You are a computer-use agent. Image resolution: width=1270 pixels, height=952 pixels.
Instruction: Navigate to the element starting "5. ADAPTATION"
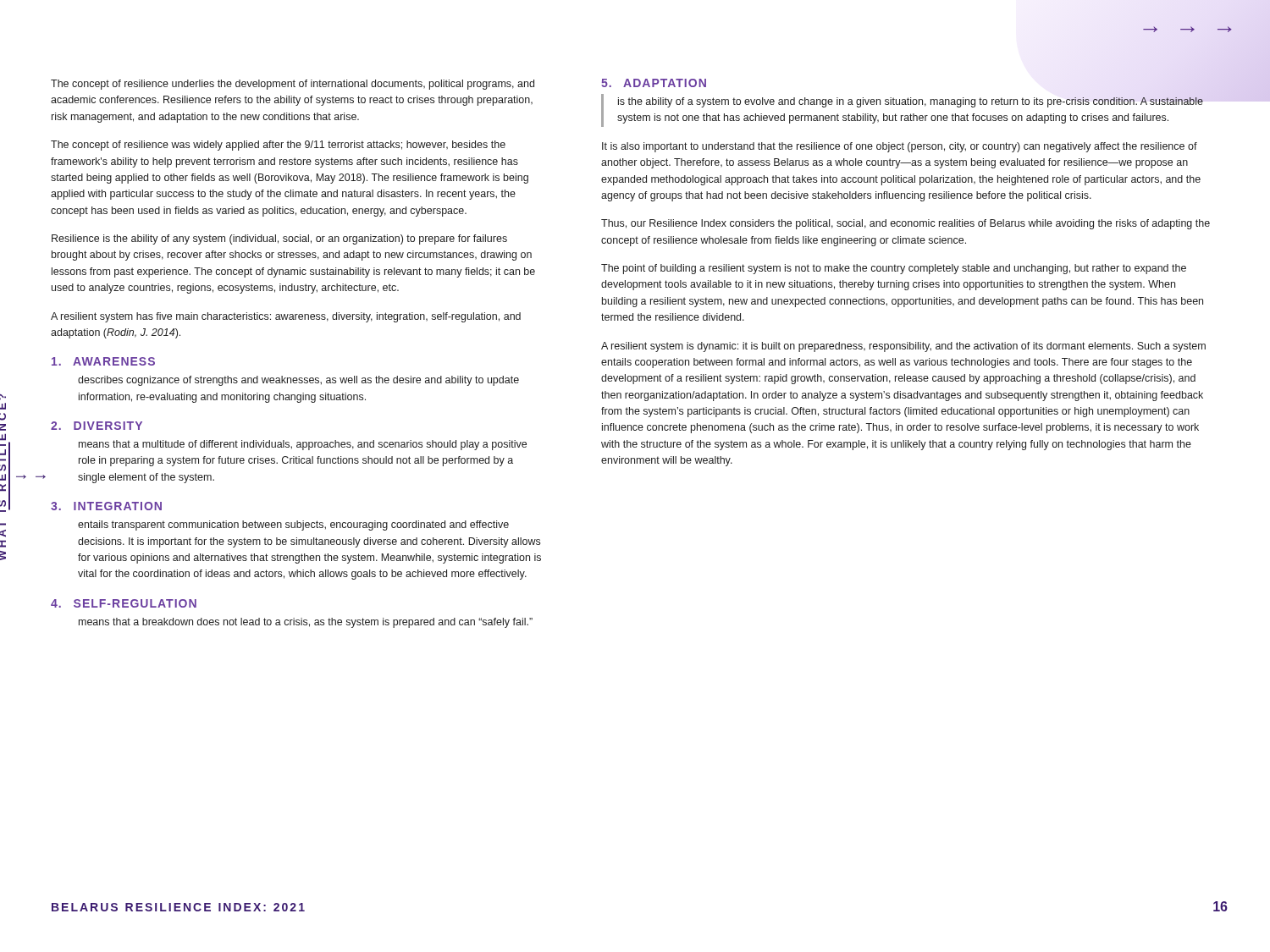pyautogui.click(x=654, y=83)
